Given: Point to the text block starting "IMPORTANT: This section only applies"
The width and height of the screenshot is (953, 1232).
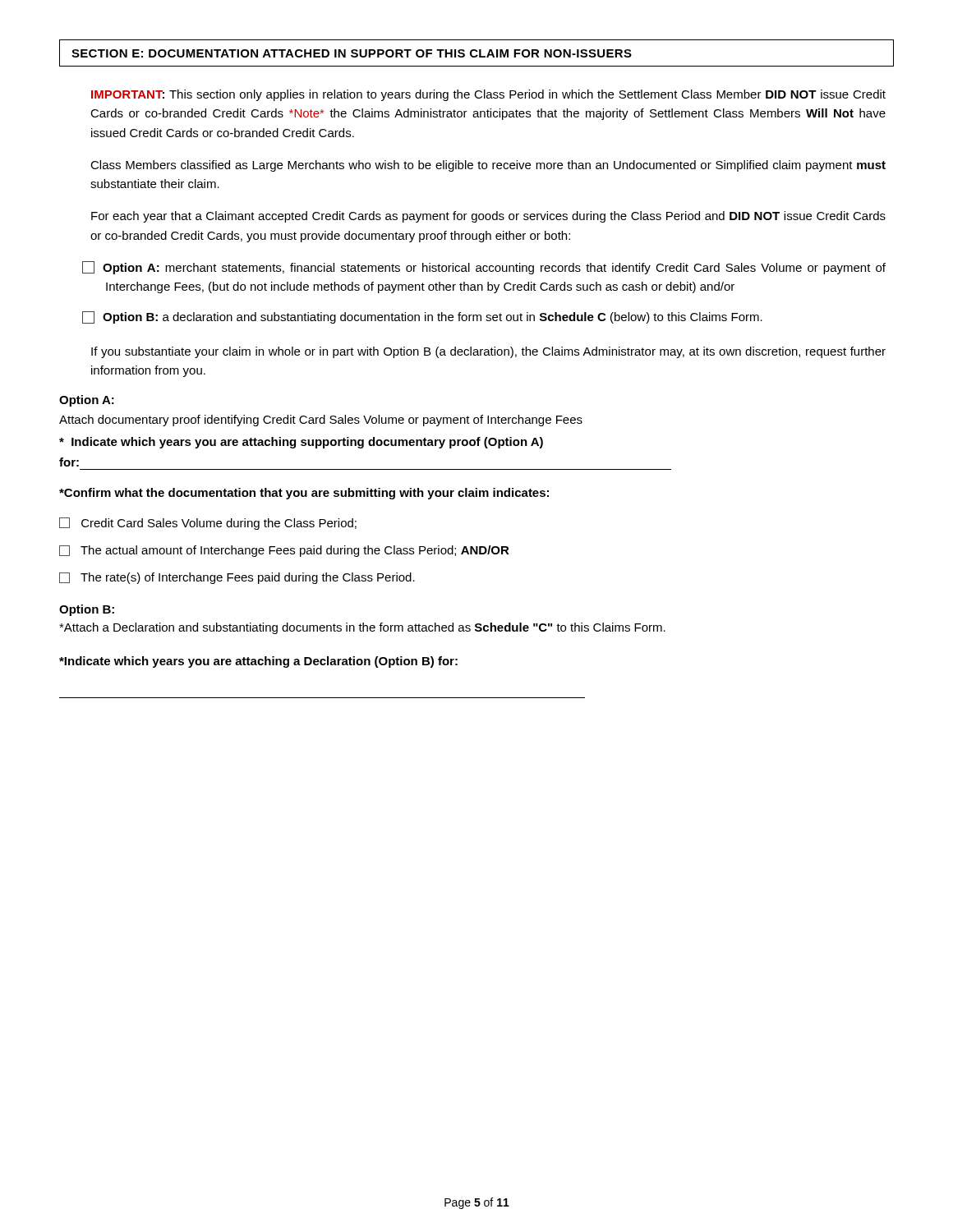Looking at the screenshot, I should click(x=488, y=113).
